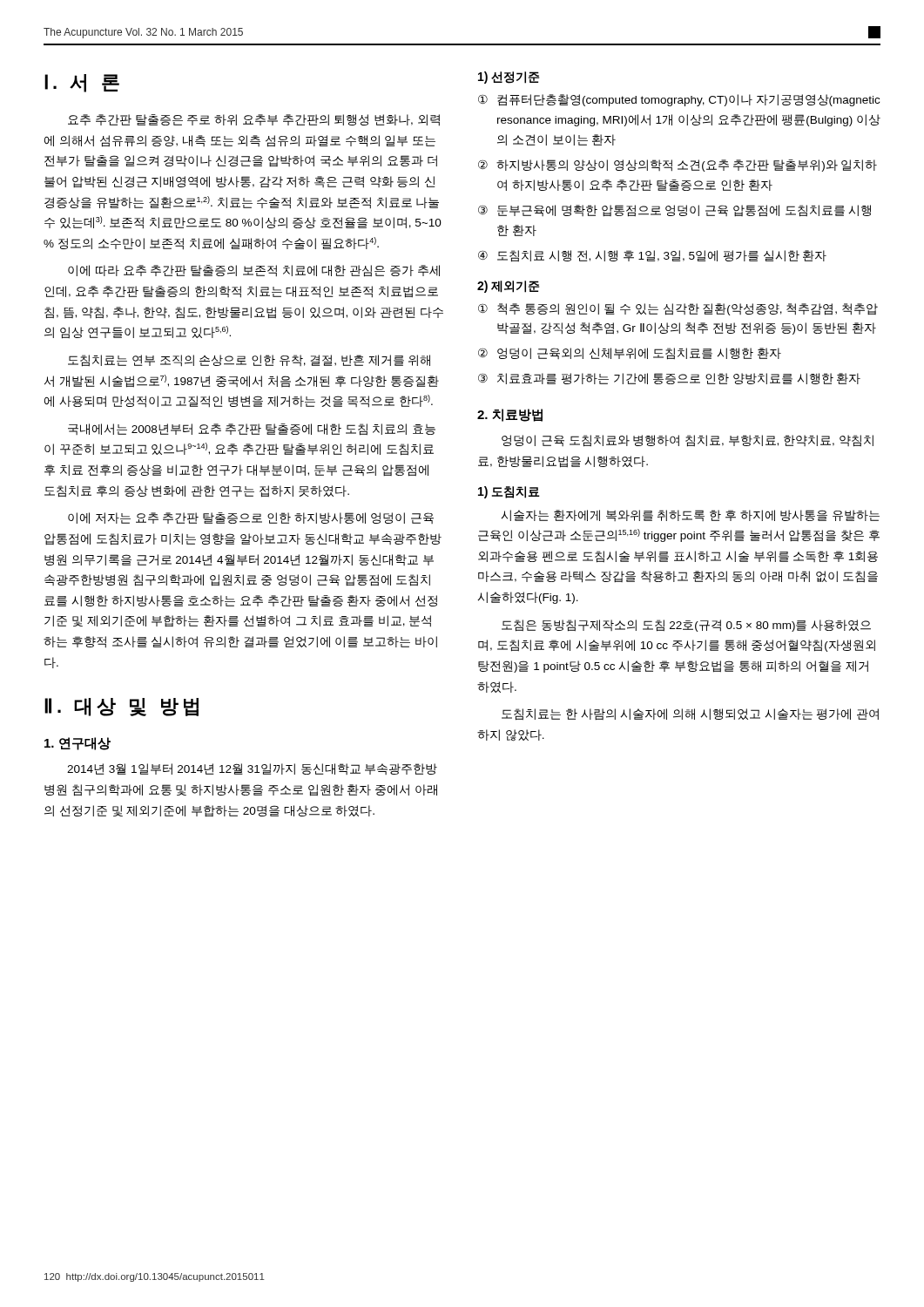Find the list item that reads "② 엉덩이 근육외의 신체부위에 도침치료를 시행한"
The height and width of the screenshot is (1307, 924).
pyautogui.click(x=679, y=355)
